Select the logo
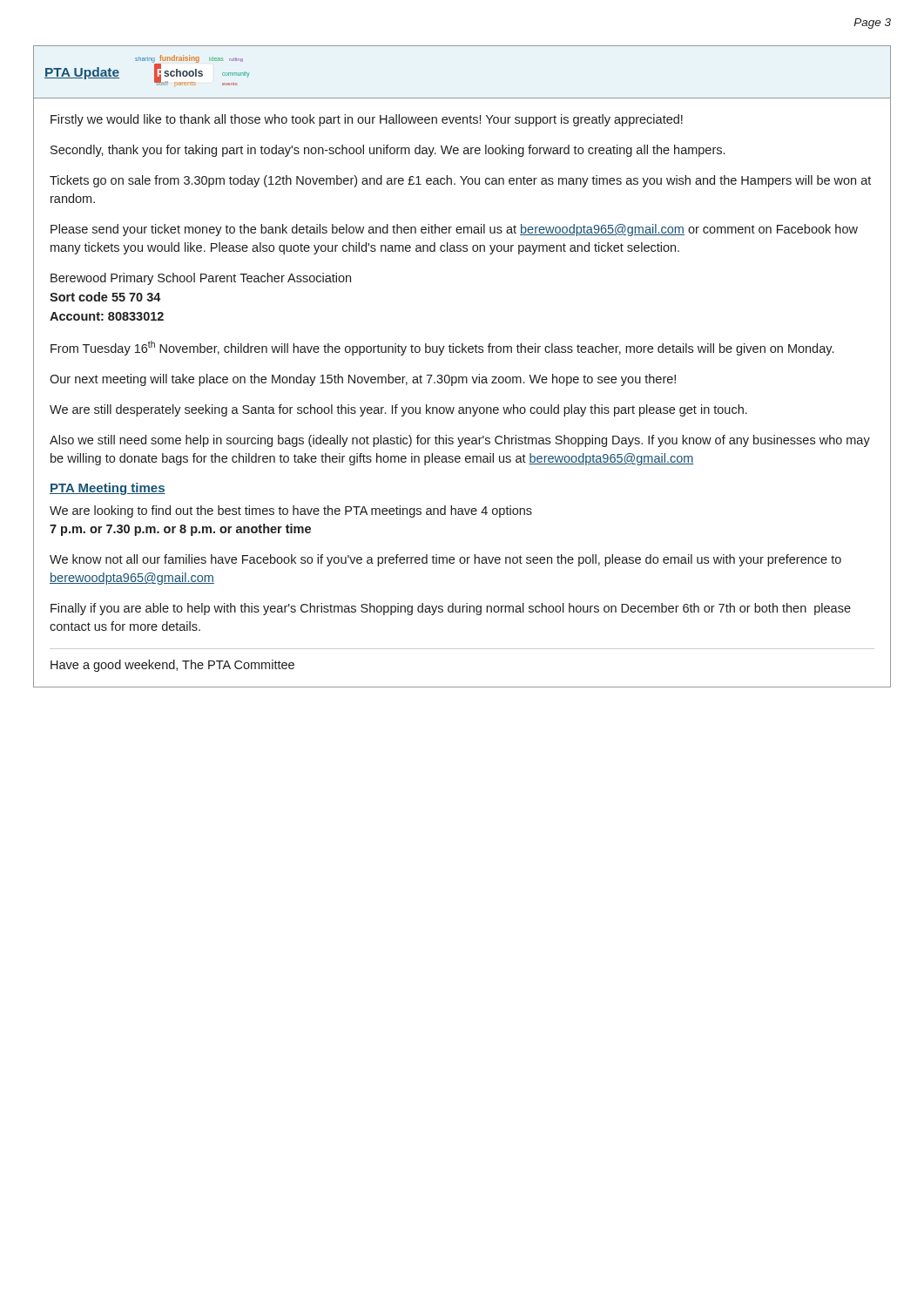The image size is (924, 1307). point(205,72)
